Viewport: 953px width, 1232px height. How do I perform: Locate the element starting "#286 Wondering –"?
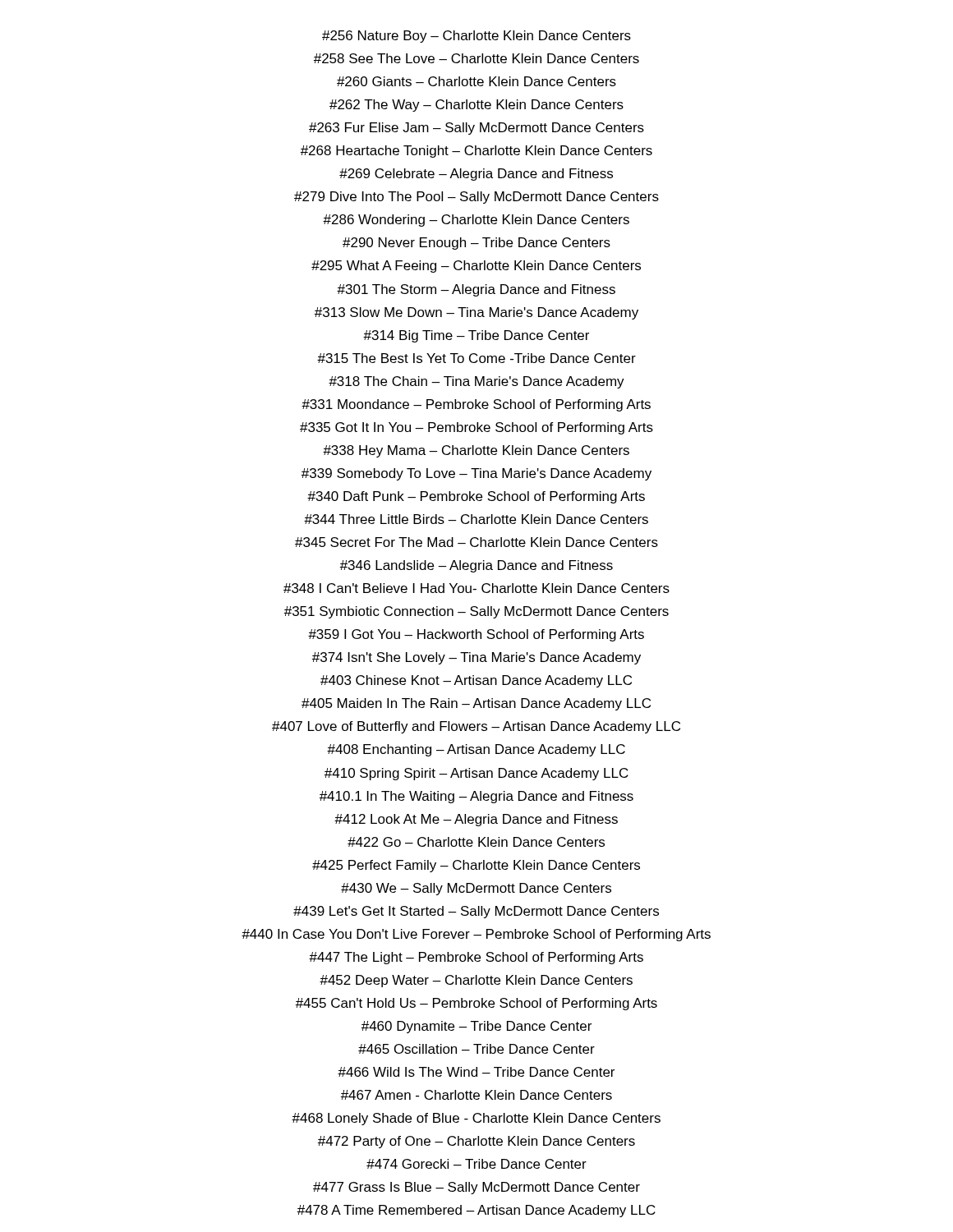point(476,220)
